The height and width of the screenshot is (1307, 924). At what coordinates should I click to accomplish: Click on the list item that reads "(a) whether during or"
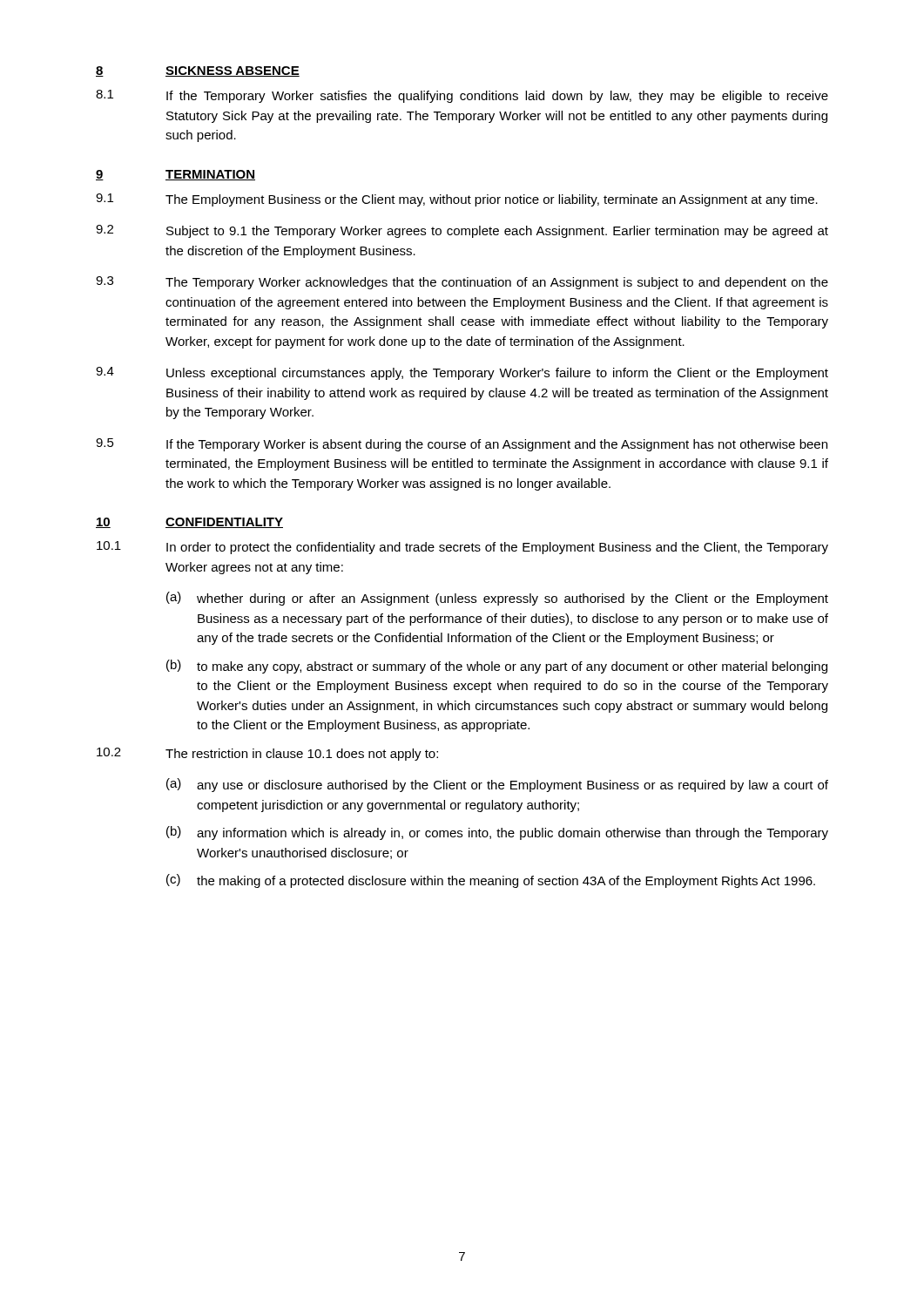point(497,618)
